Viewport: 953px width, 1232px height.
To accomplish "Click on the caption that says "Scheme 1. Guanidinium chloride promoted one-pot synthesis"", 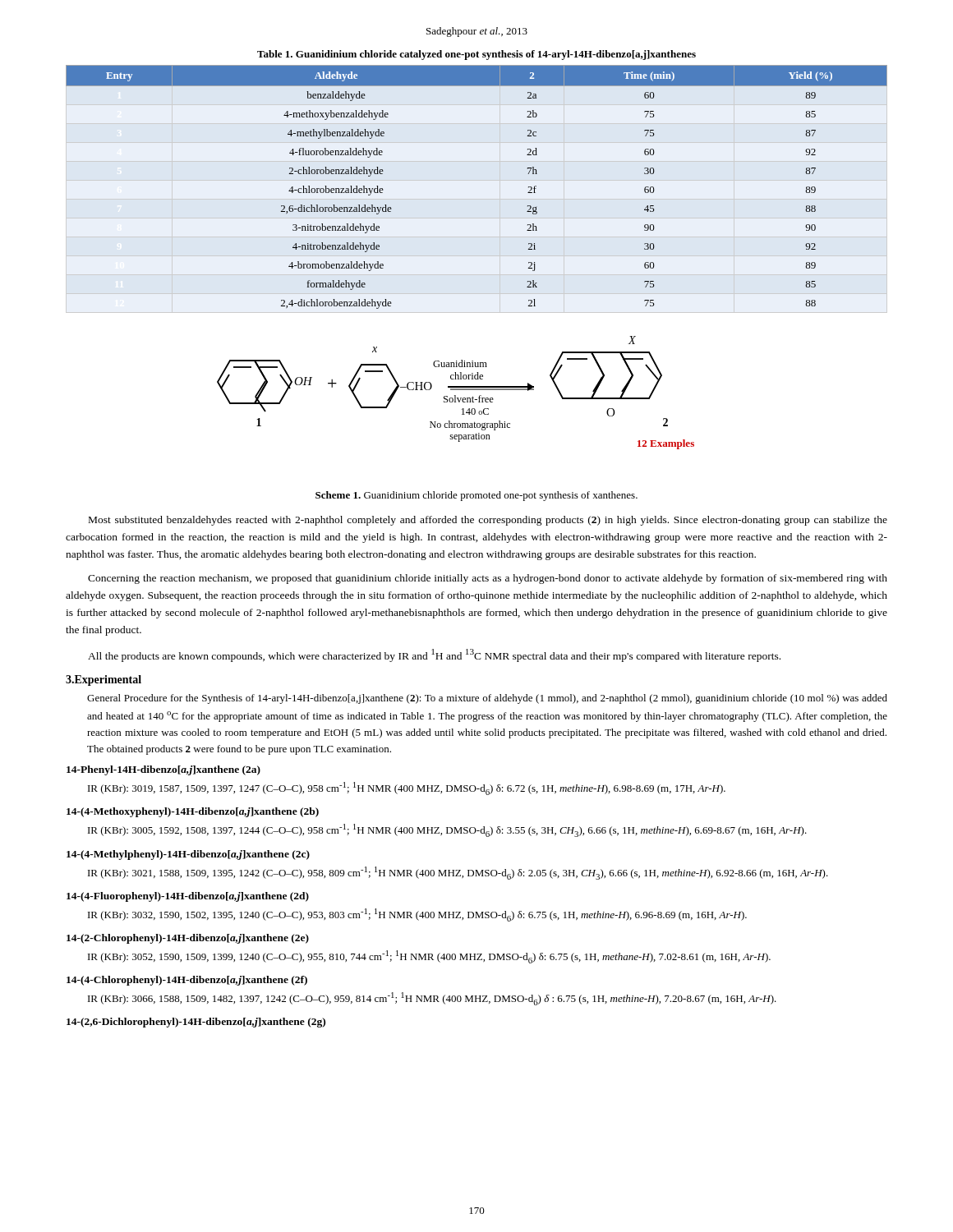I will (x=476, y=495).
